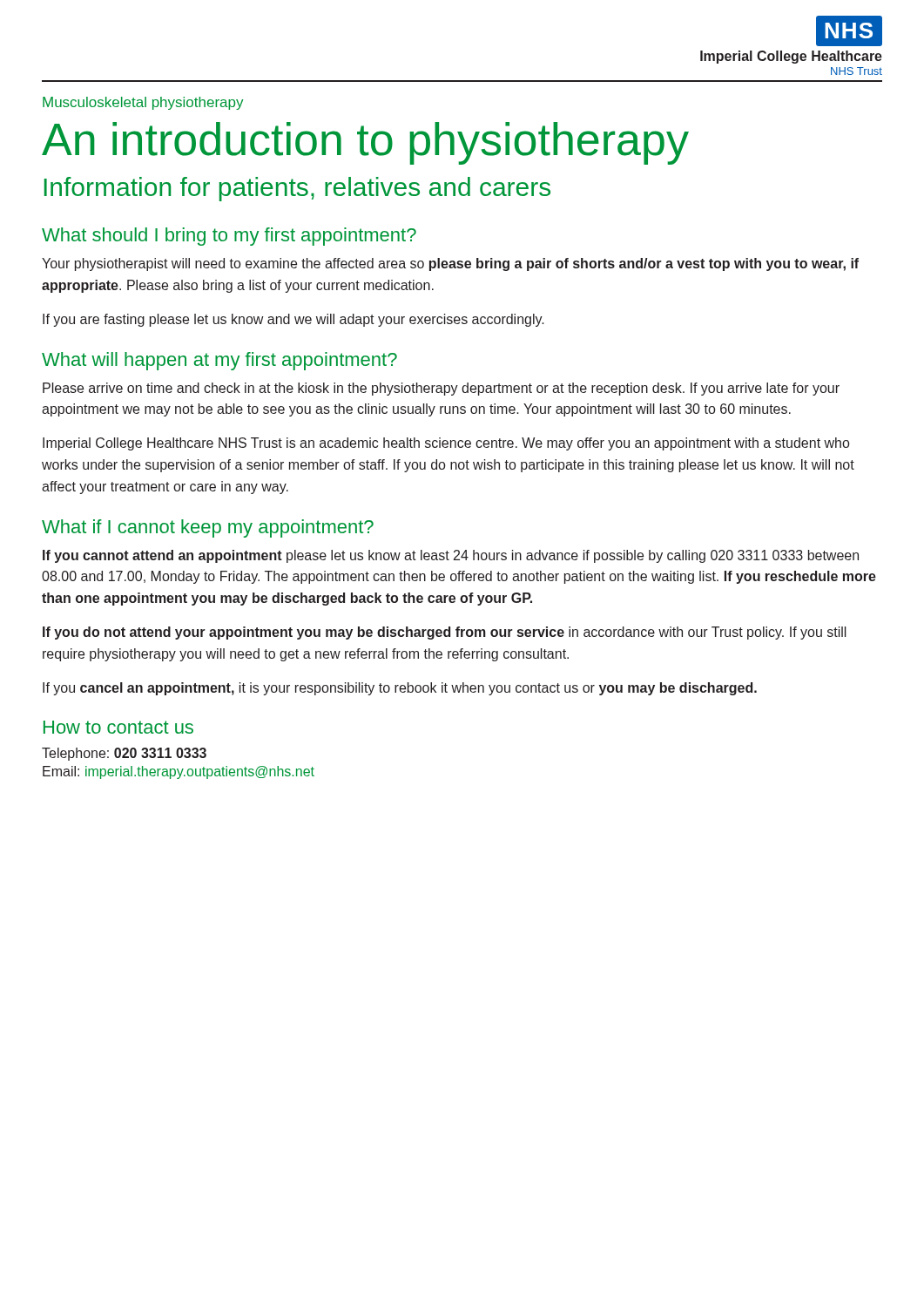Locate the section header that opens with "What if I"
This screenshot has height=1307, width=924.
click(208, 526)
